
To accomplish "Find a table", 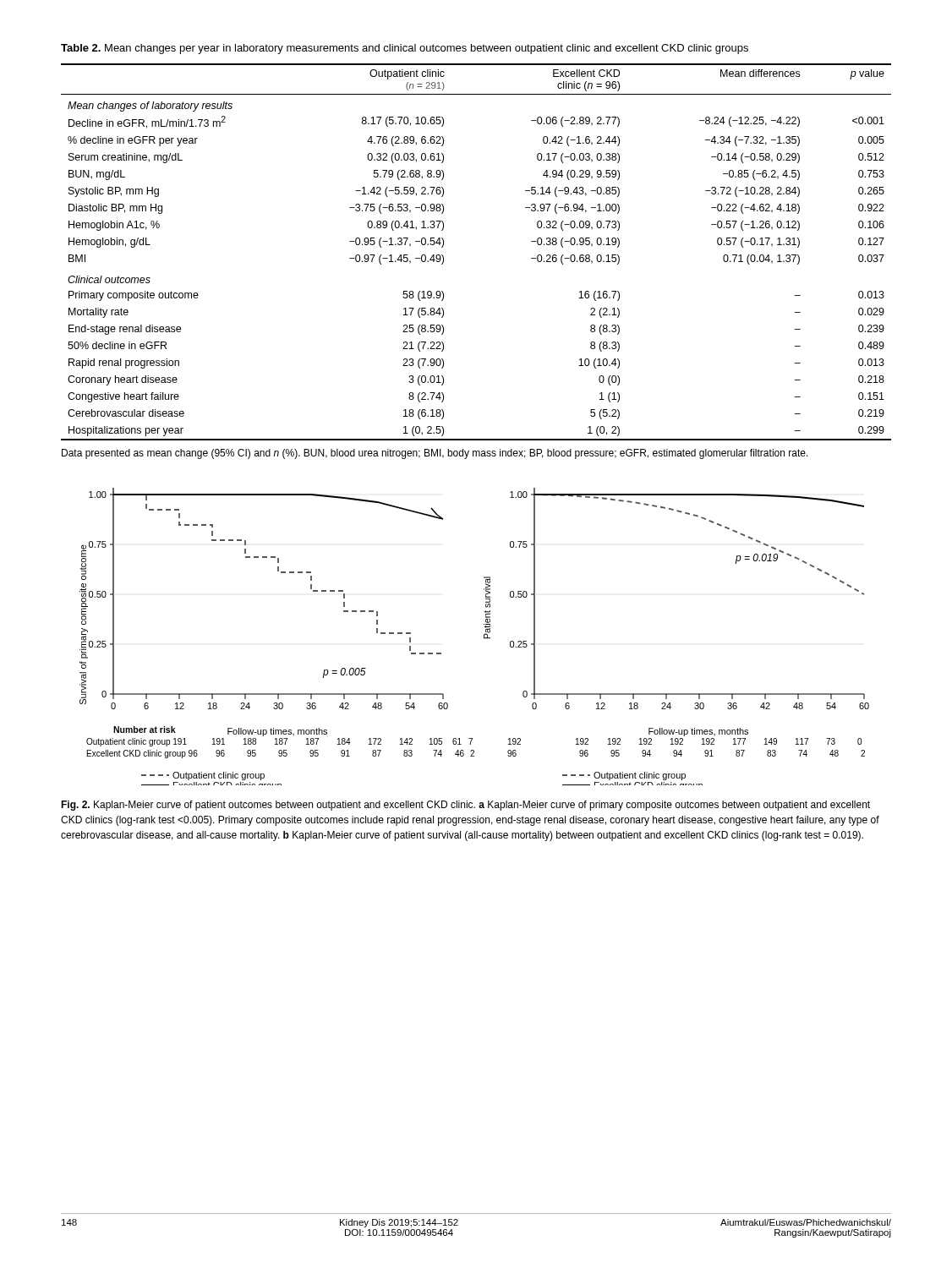I will (x=476, y=252).
